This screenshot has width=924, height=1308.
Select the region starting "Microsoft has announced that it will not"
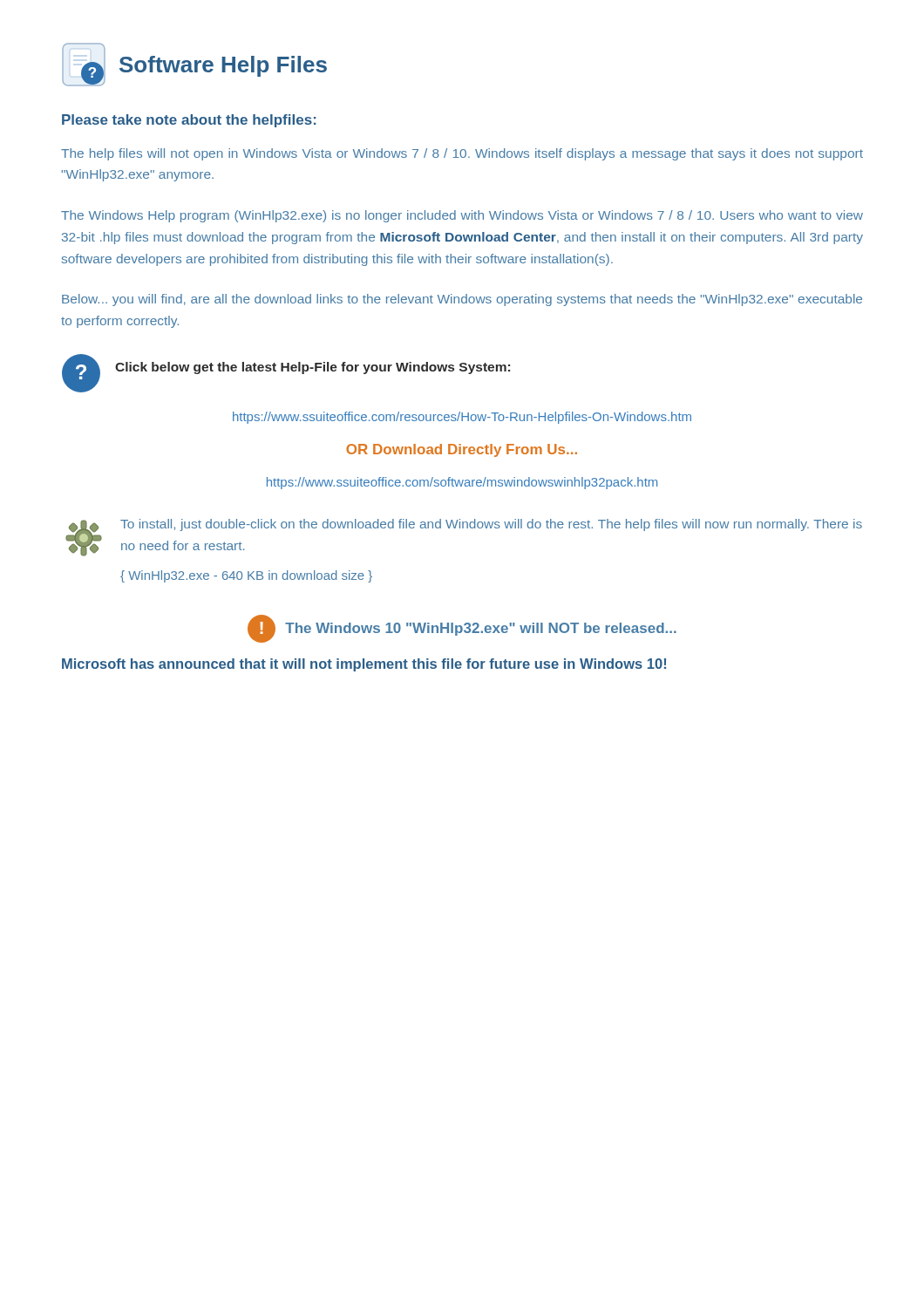tap(462, 664)
